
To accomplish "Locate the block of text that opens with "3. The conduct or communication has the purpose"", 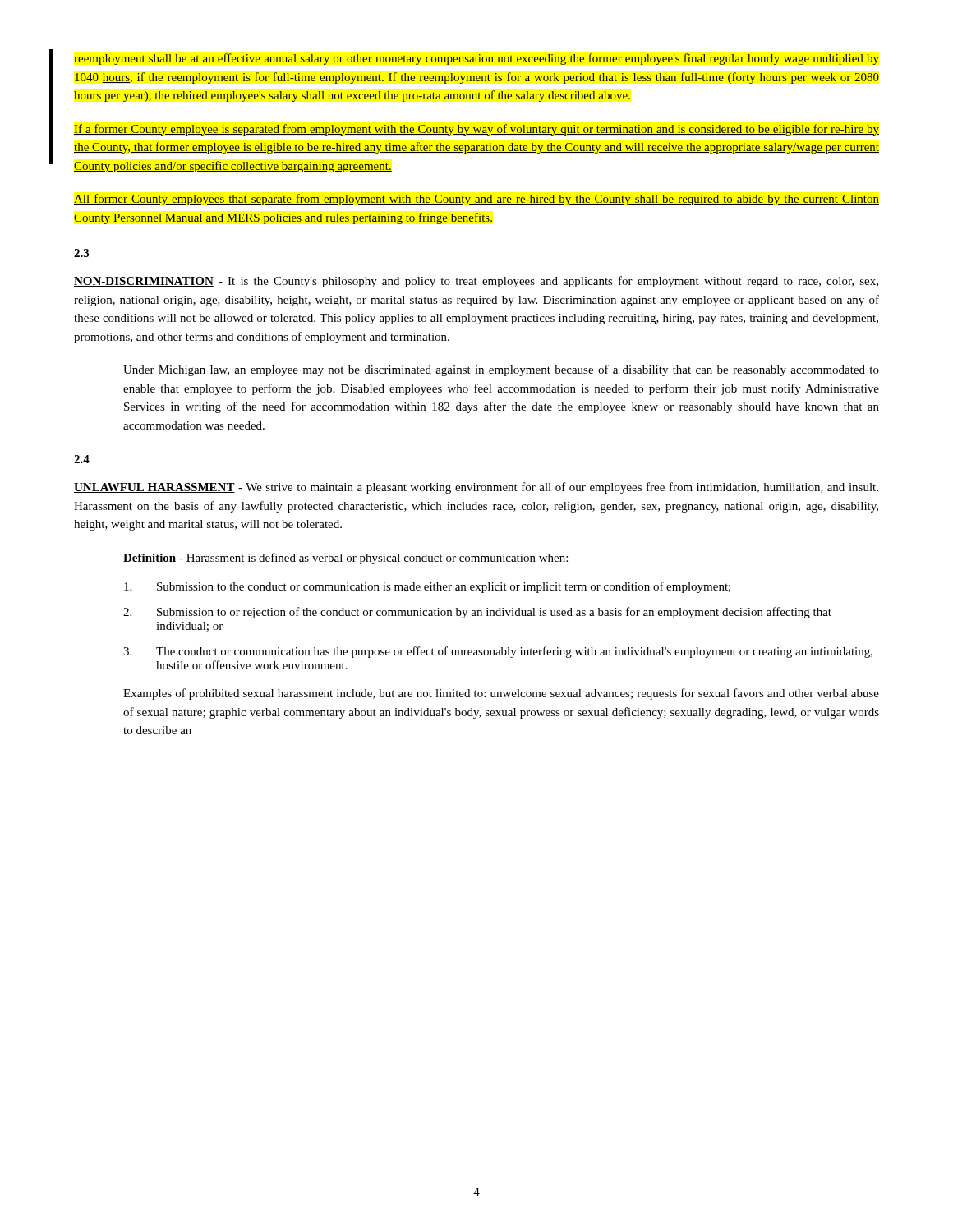I will (x=501, y=659).
